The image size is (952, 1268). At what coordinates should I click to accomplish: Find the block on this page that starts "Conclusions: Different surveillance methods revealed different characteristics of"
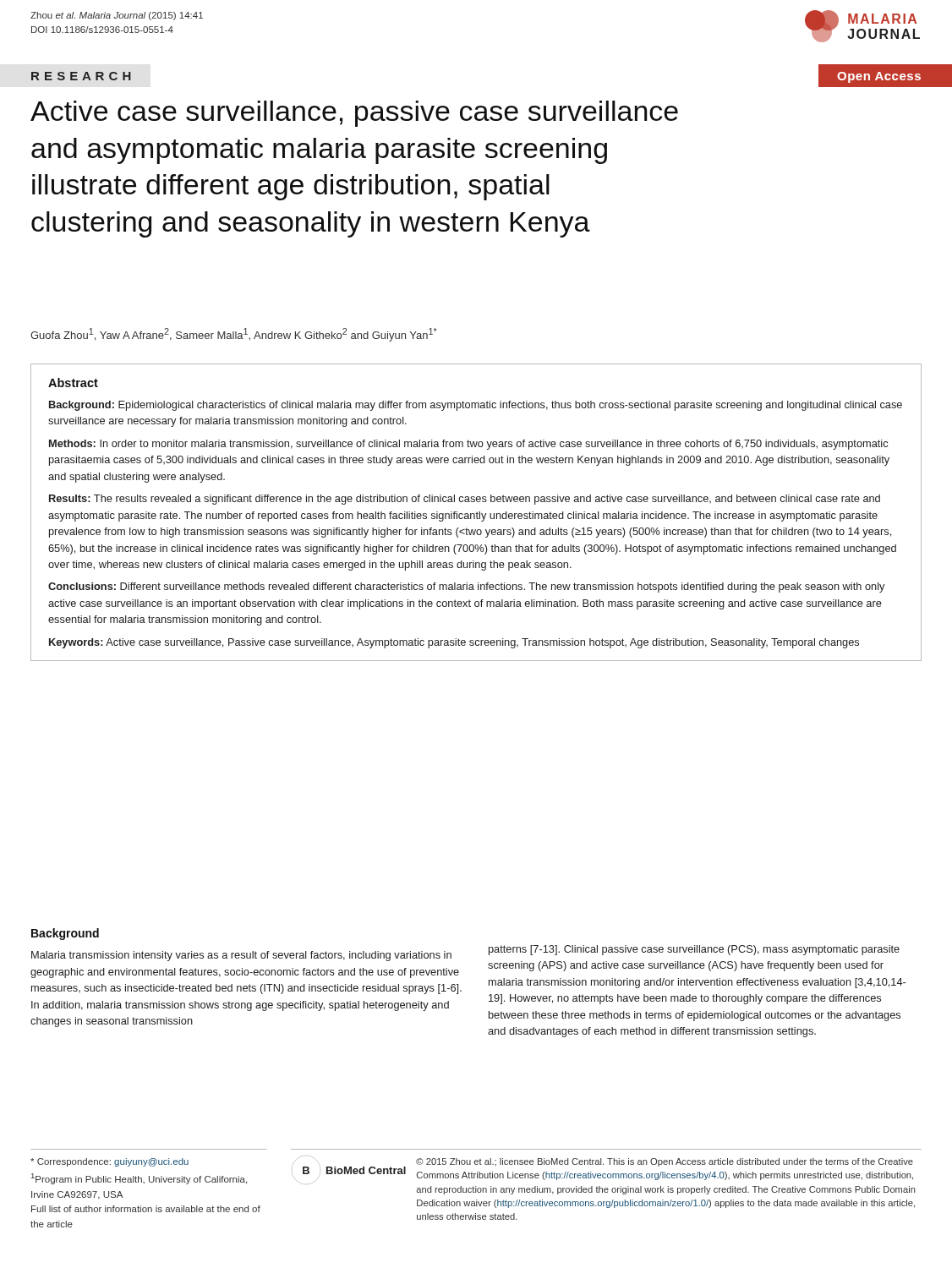tap(466, 603)
